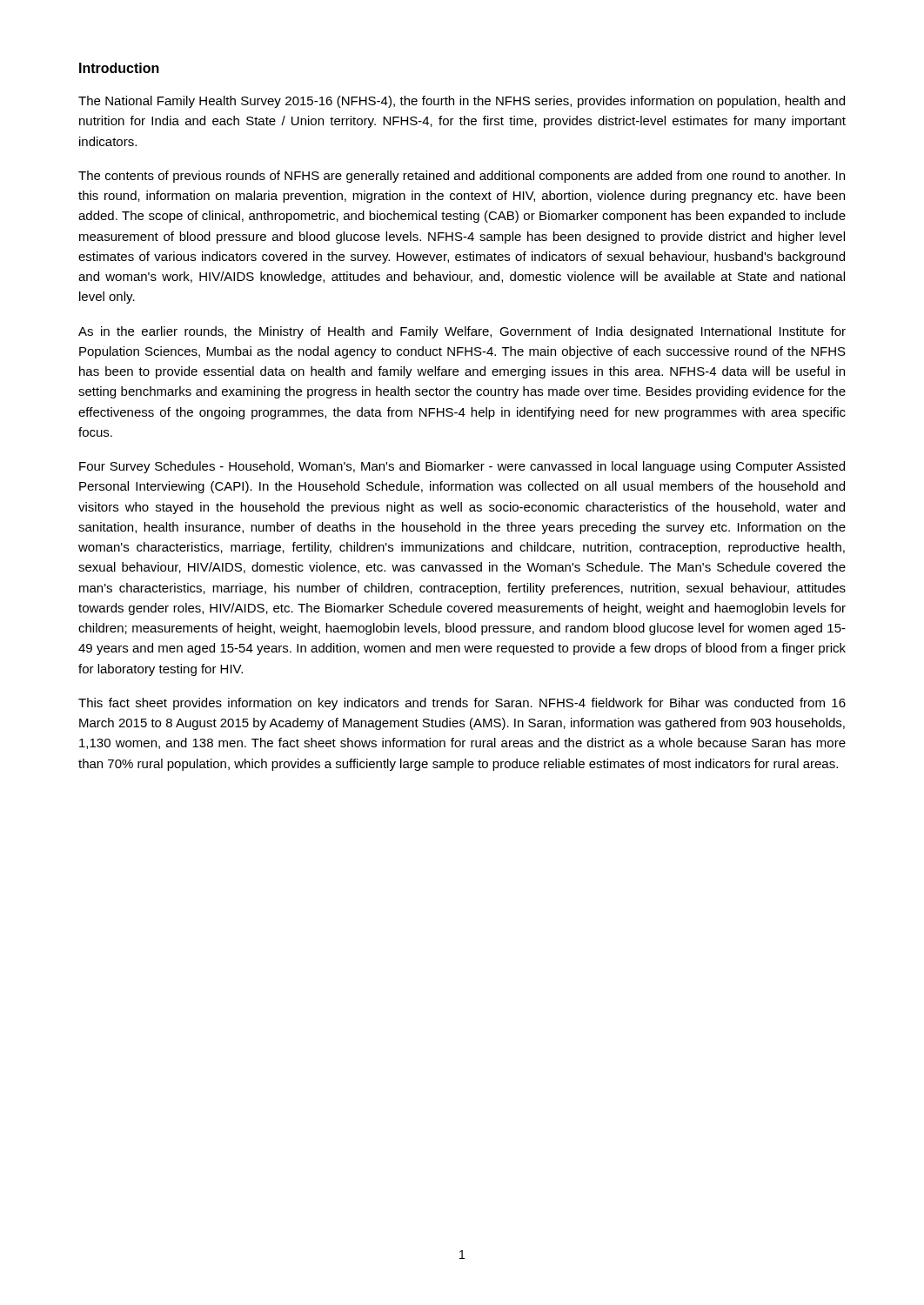Click on the element starting "Four Survey Schedules - Household, Woman's,"
The image size is (924, 1305).
pos(462,567)
